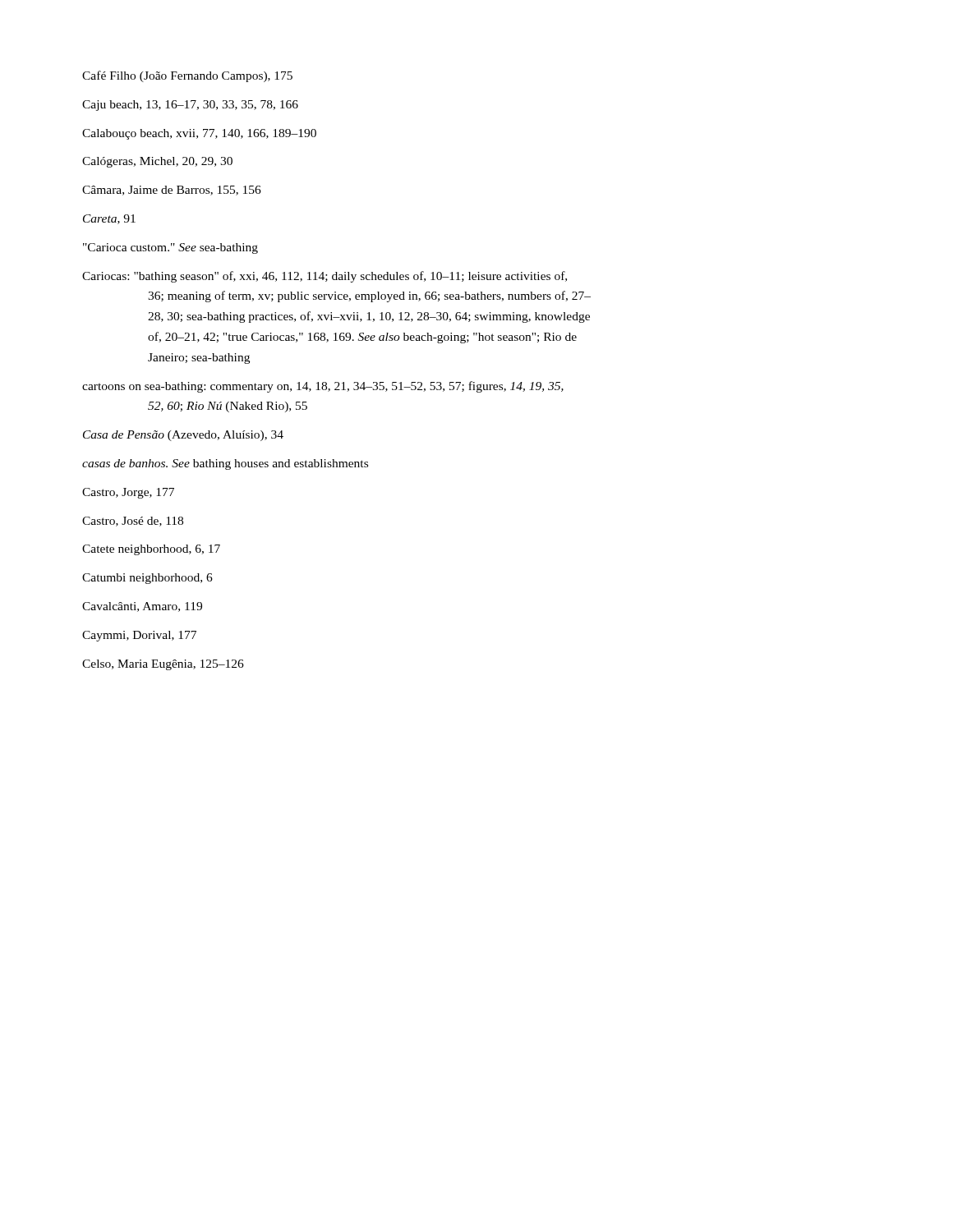953x1232 pixels.
Task: Find "Caymmi, Dorival, 177" on this page
Action: 139,634
